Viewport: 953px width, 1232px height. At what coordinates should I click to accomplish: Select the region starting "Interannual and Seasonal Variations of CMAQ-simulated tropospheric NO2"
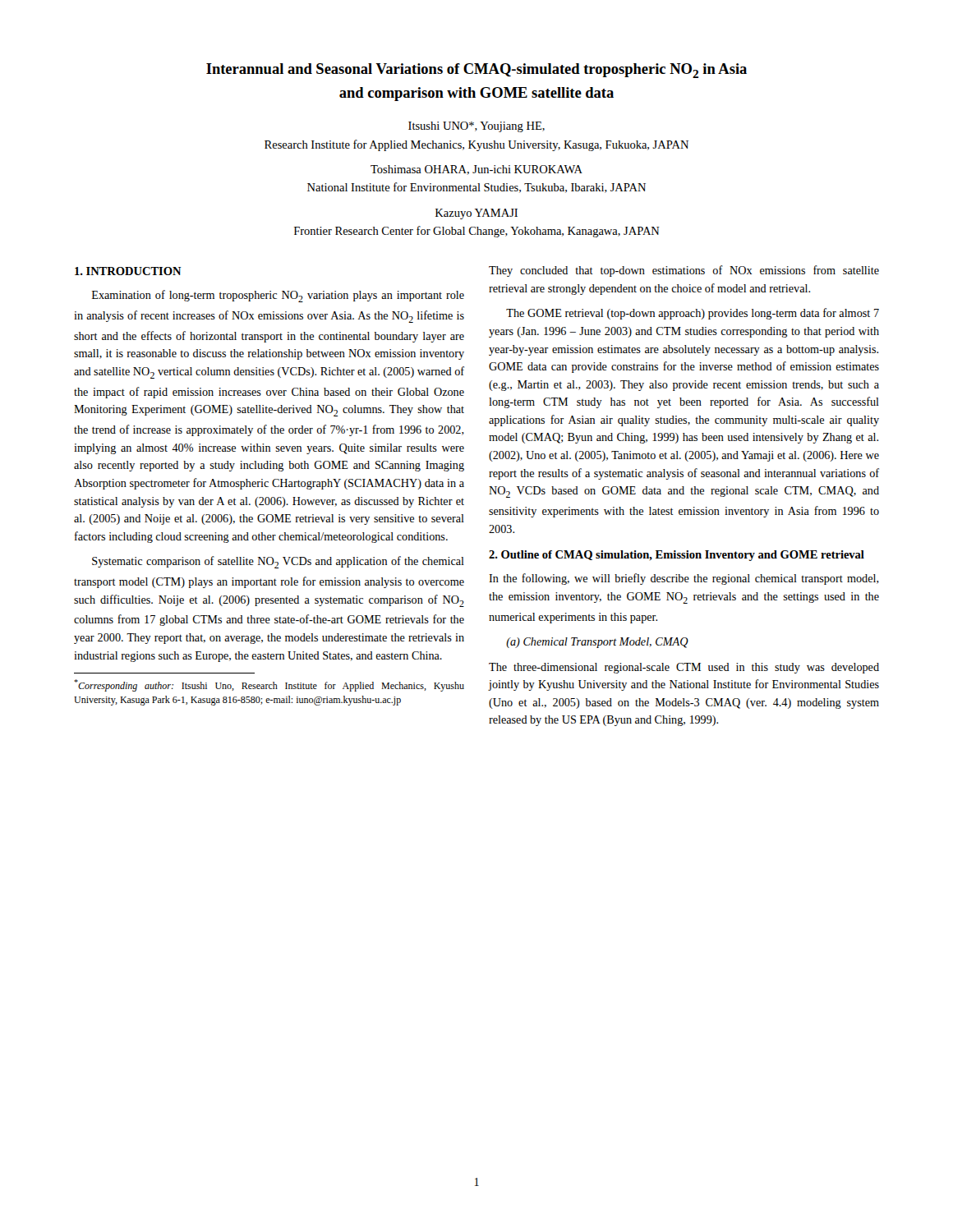(476, 81)
